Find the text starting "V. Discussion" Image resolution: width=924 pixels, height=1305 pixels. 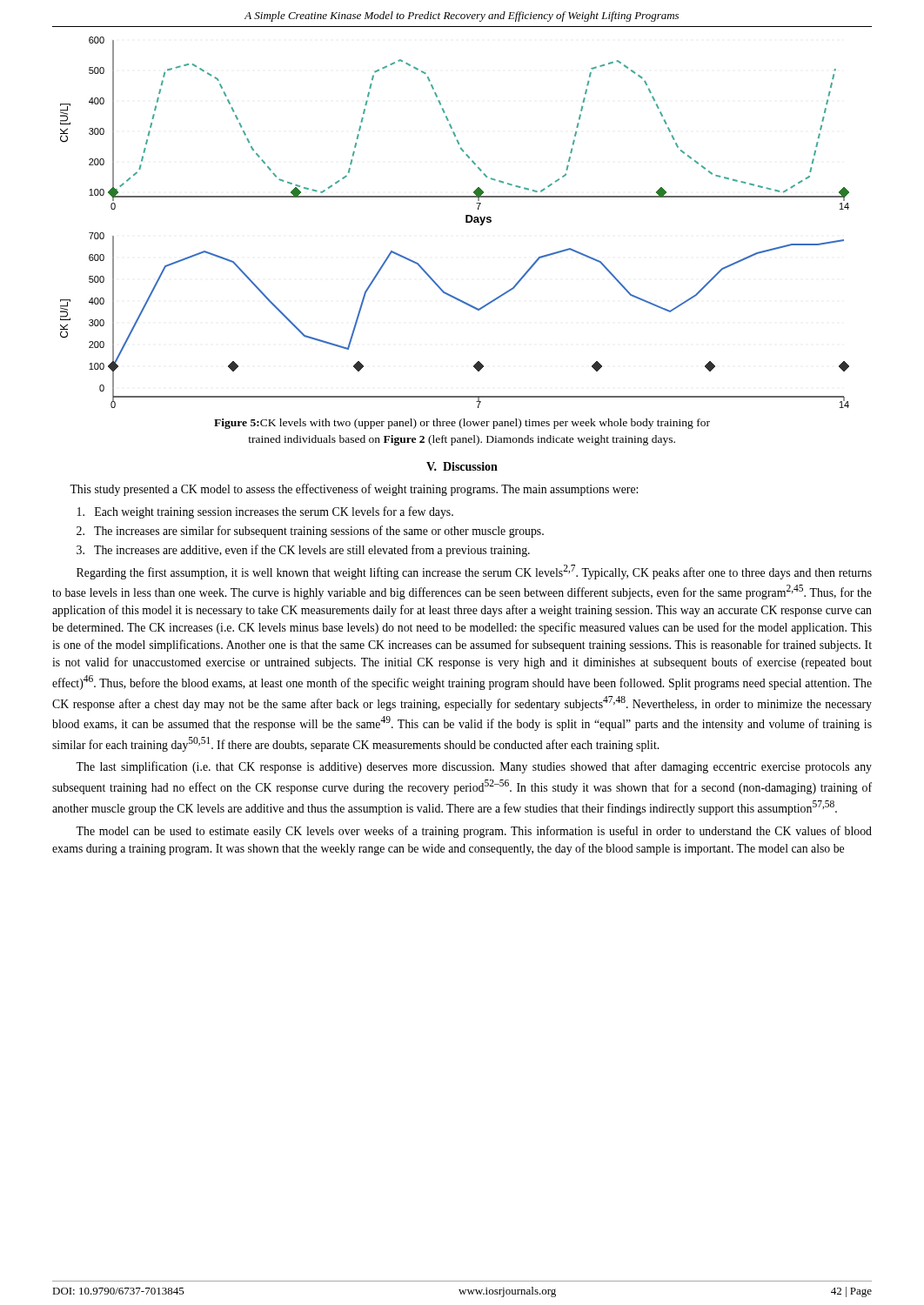(462, 467)
